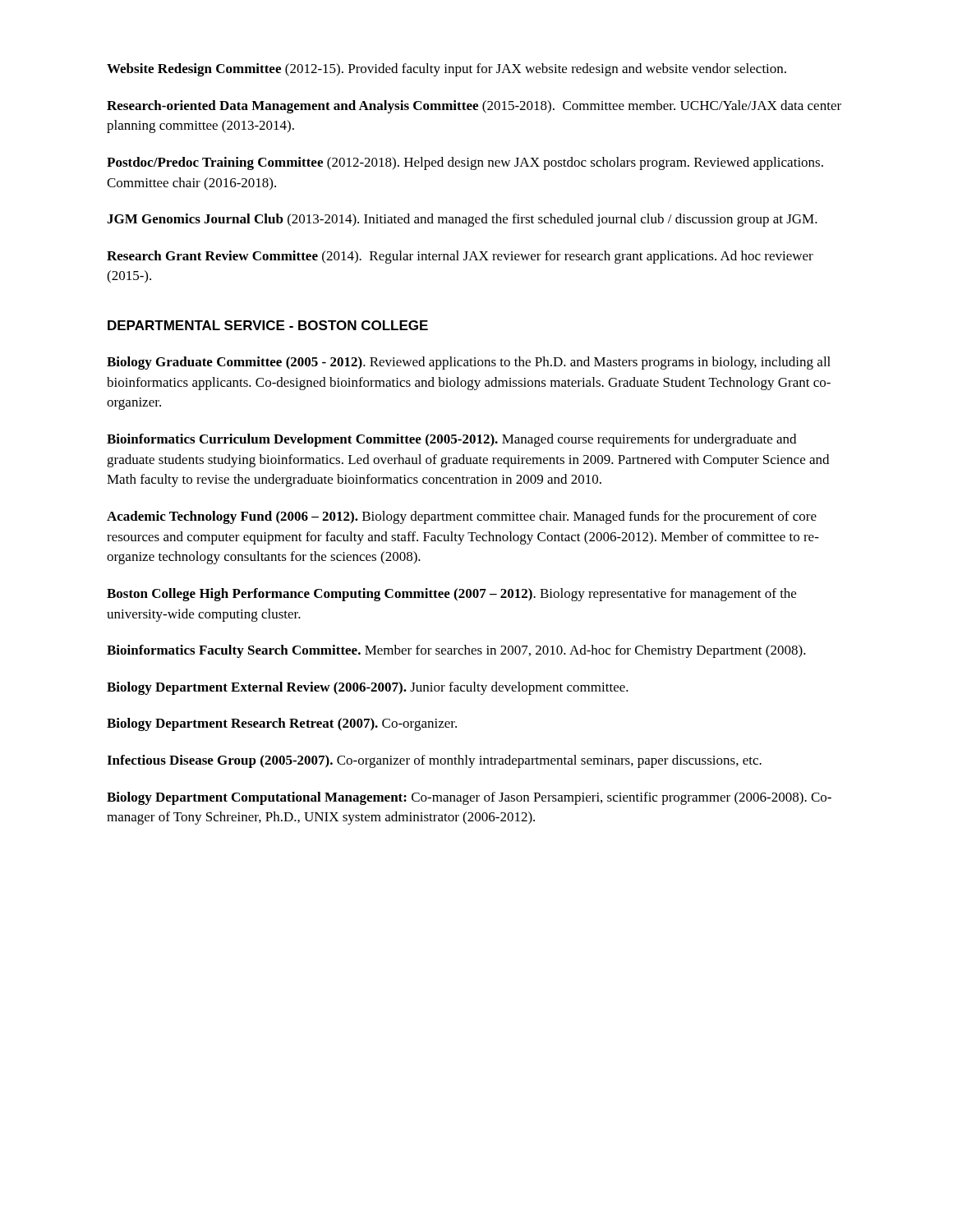Locate the text block that says "Academic Technology Fund (2006 – 2012). Biology department"
This screenshot has height=1232, width=953.
tap(476, 537)
